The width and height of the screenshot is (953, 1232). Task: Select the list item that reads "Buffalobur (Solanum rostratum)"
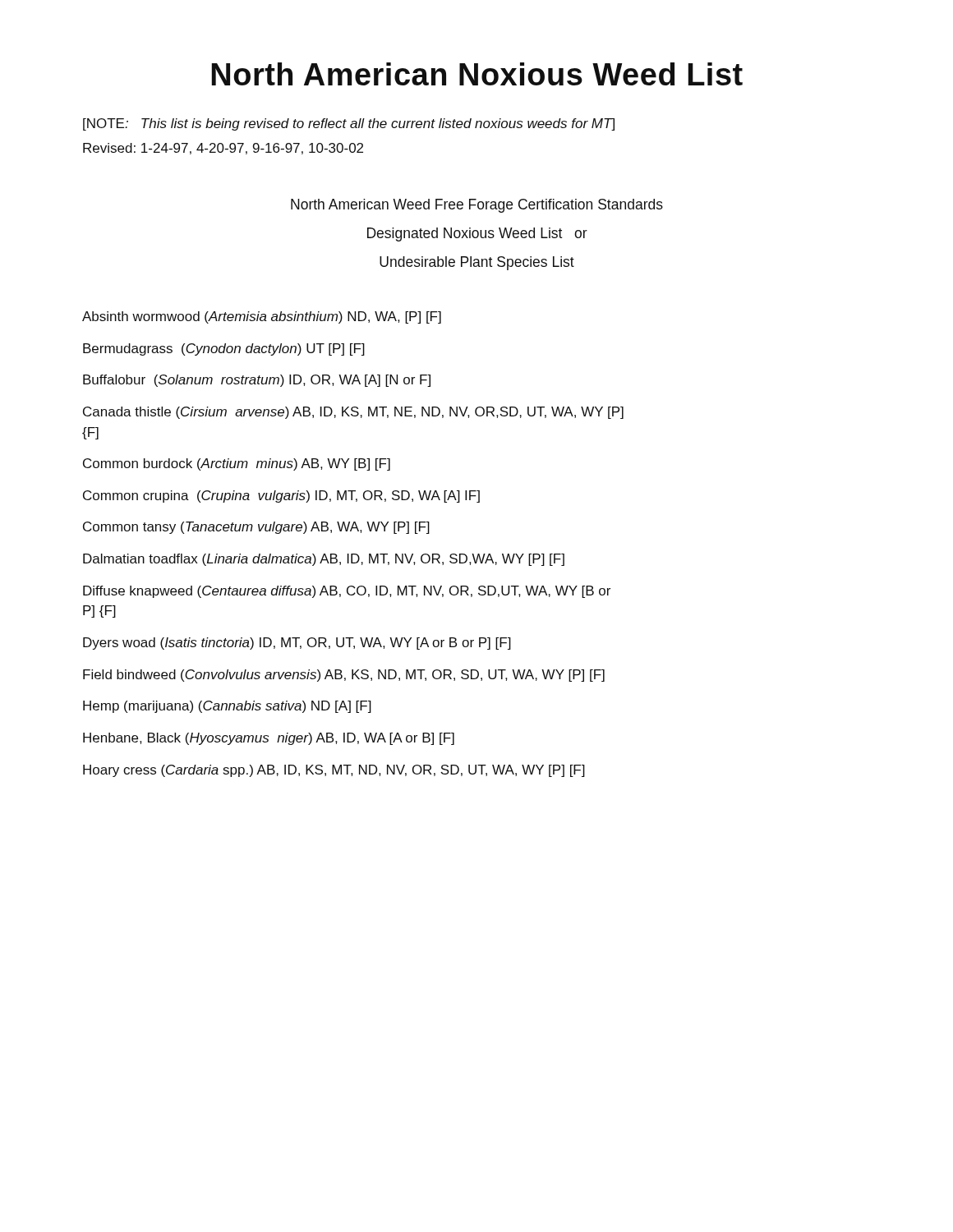[257, 380]
